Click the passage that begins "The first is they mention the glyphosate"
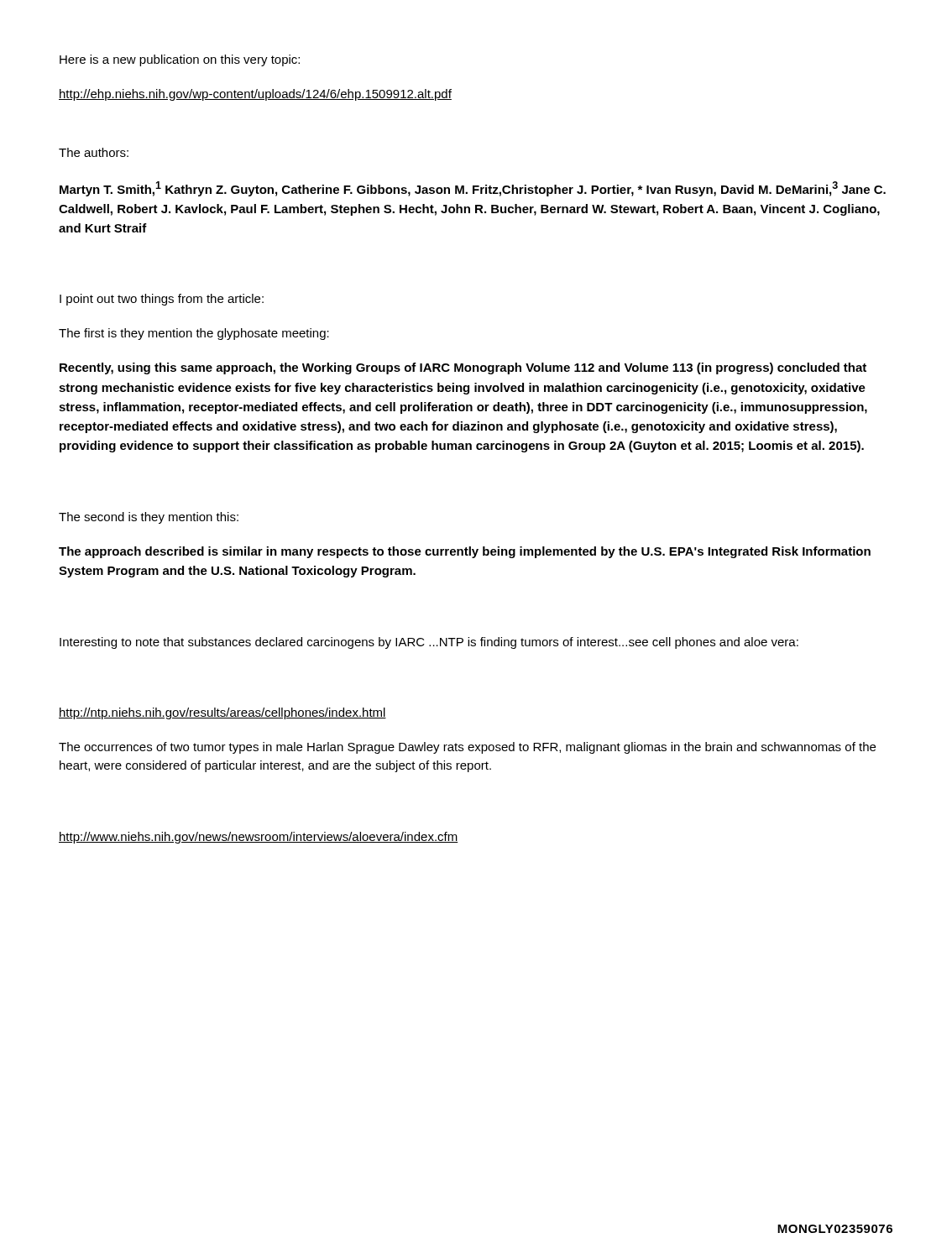Image resolution: width=952 pixels, height=1259 pixels. 194,333
